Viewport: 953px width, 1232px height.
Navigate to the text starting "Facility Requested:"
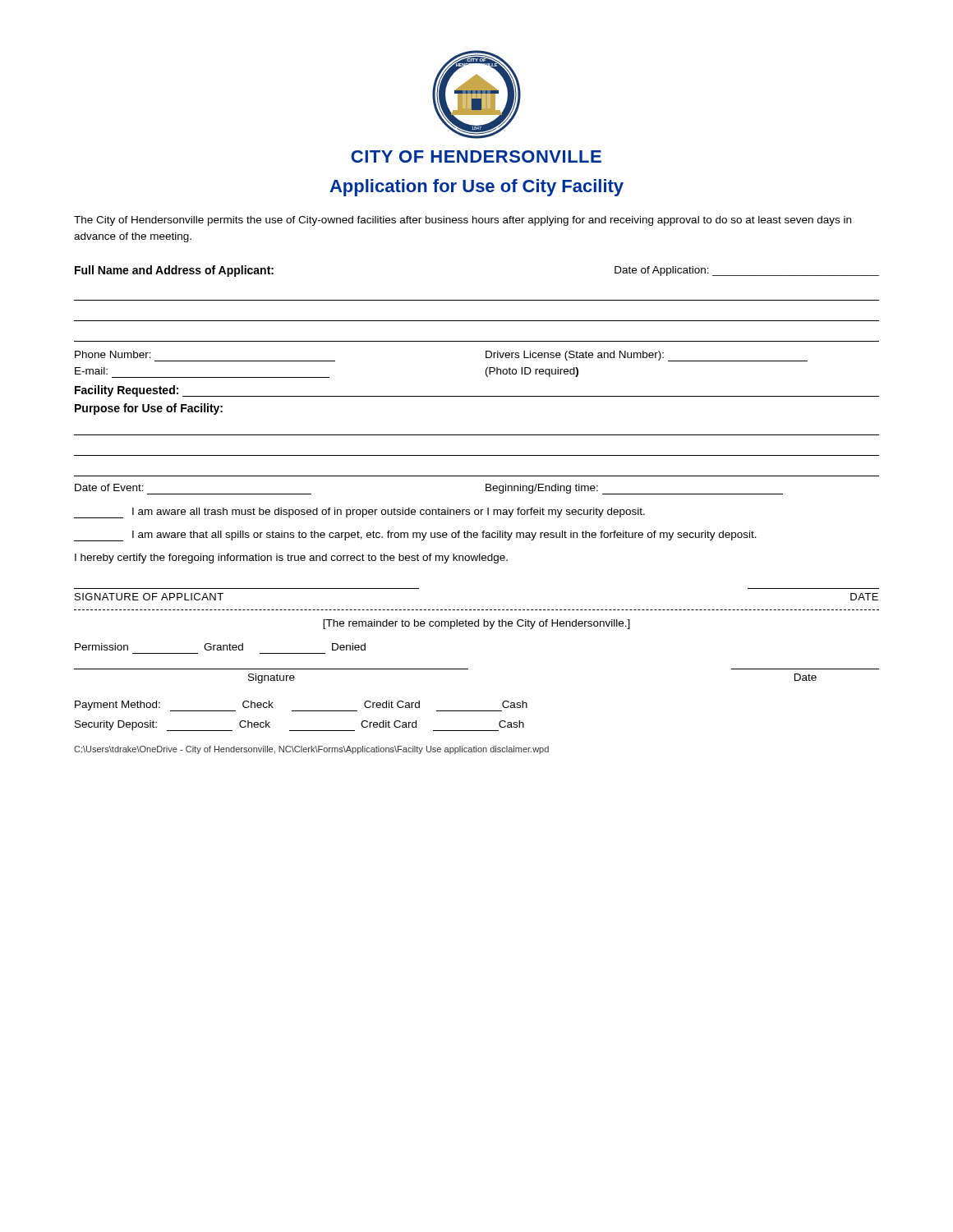click(476, 389)
